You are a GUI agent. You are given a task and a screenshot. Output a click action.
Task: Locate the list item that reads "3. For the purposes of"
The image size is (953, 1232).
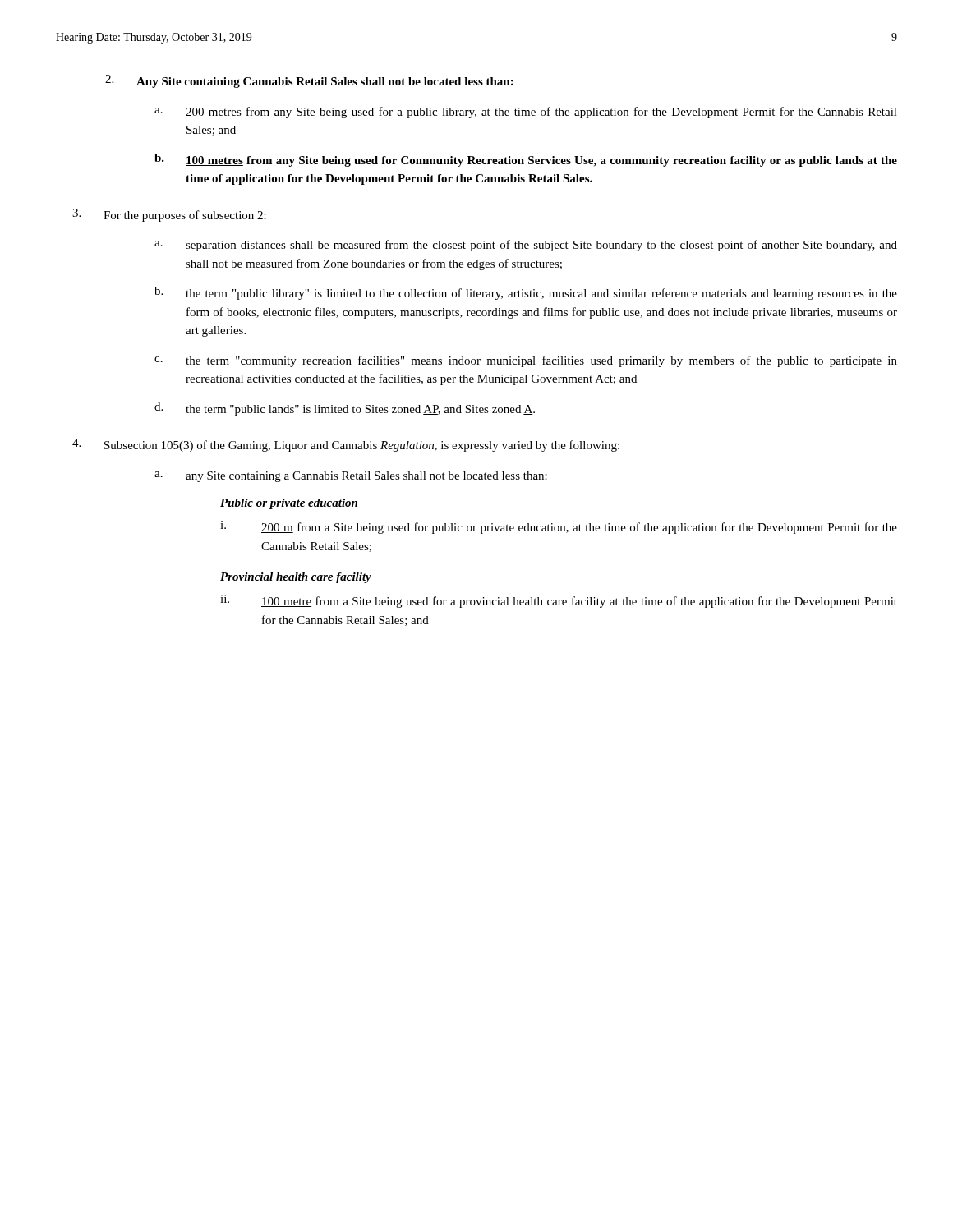tap(169, 215)
